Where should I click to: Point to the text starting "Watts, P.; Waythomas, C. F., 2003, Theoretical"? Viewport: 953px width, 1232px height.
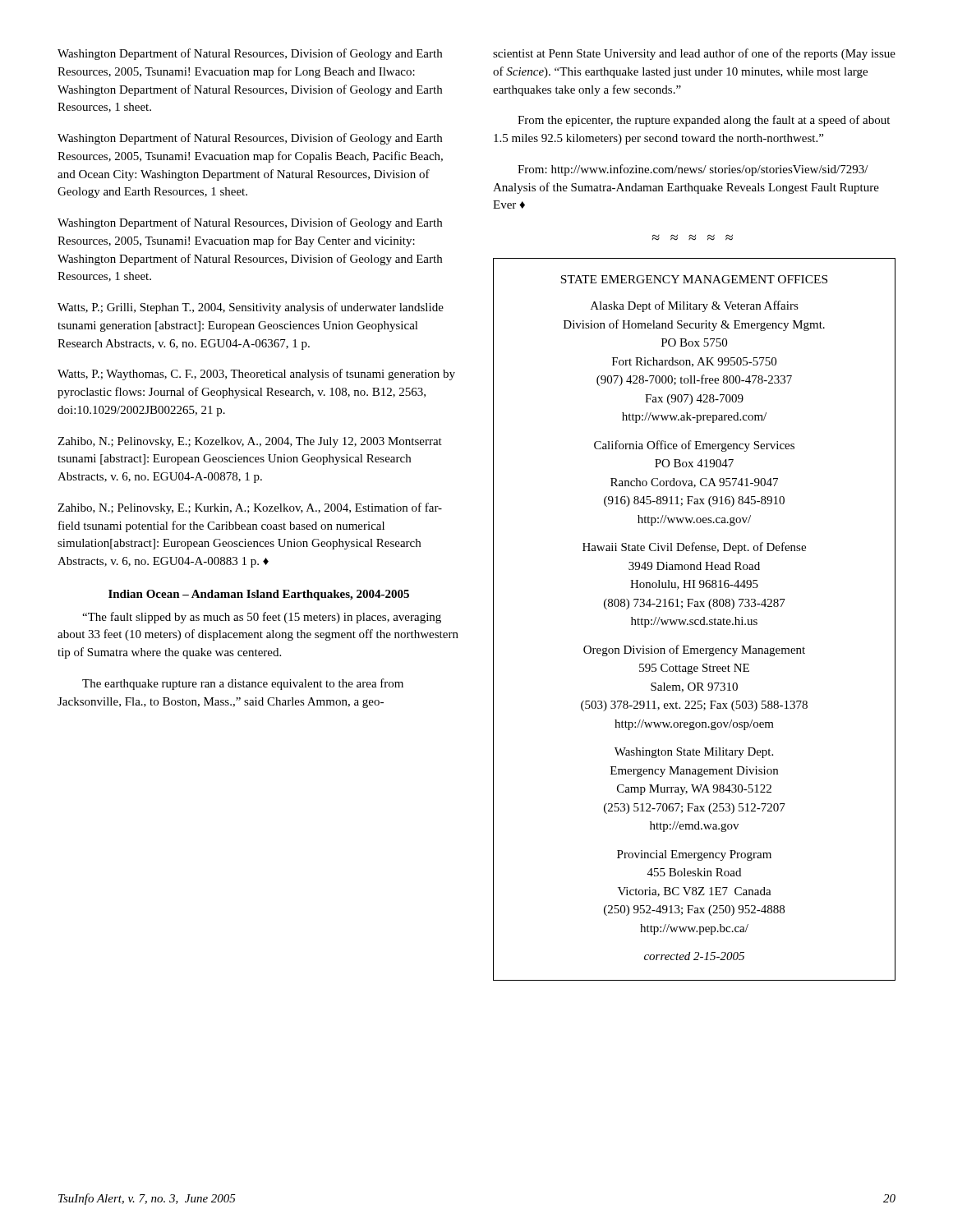pyautogui.click(x=256, y=392)
